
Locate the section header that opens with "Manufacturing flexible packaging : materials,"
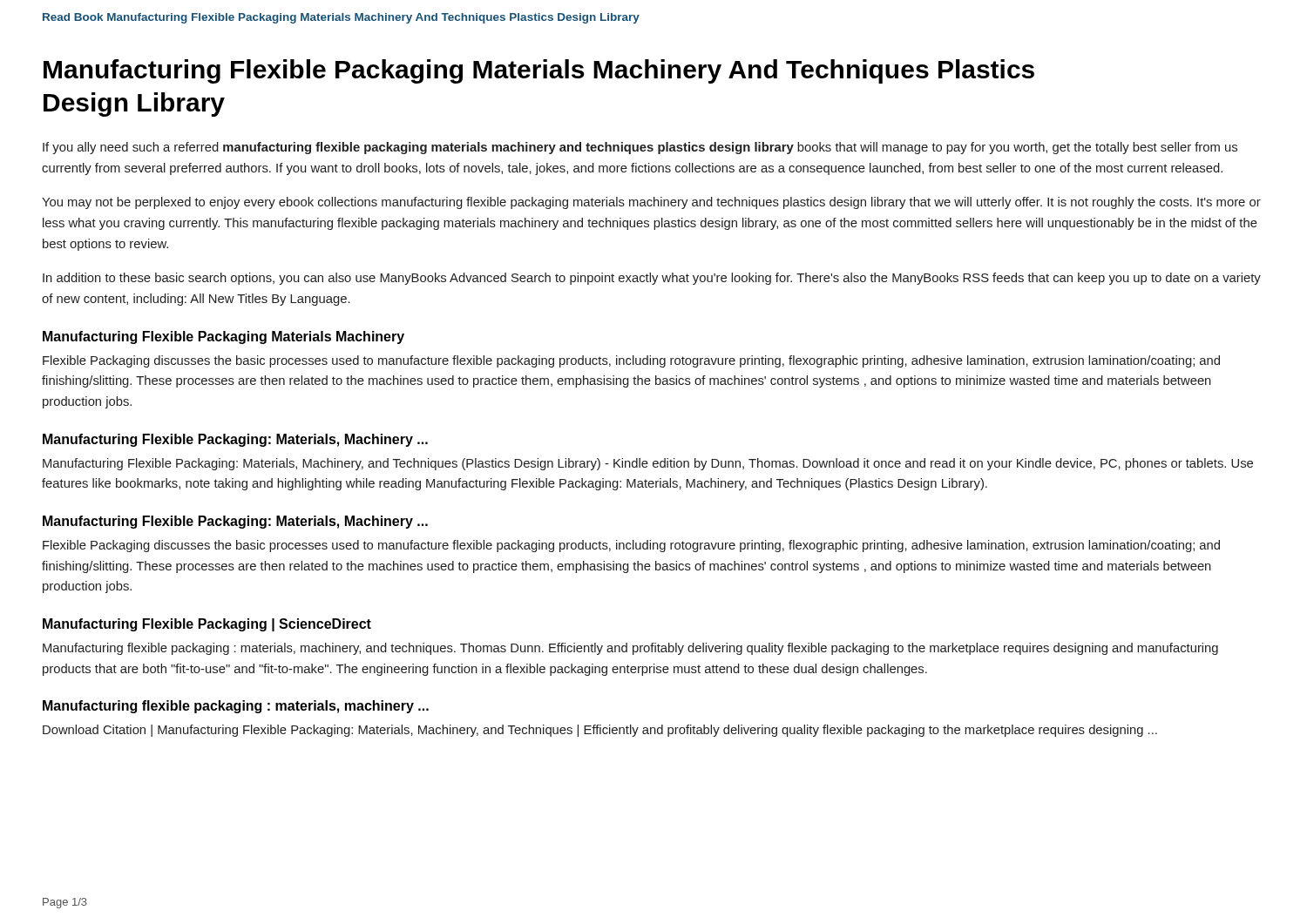click(236, 706)
